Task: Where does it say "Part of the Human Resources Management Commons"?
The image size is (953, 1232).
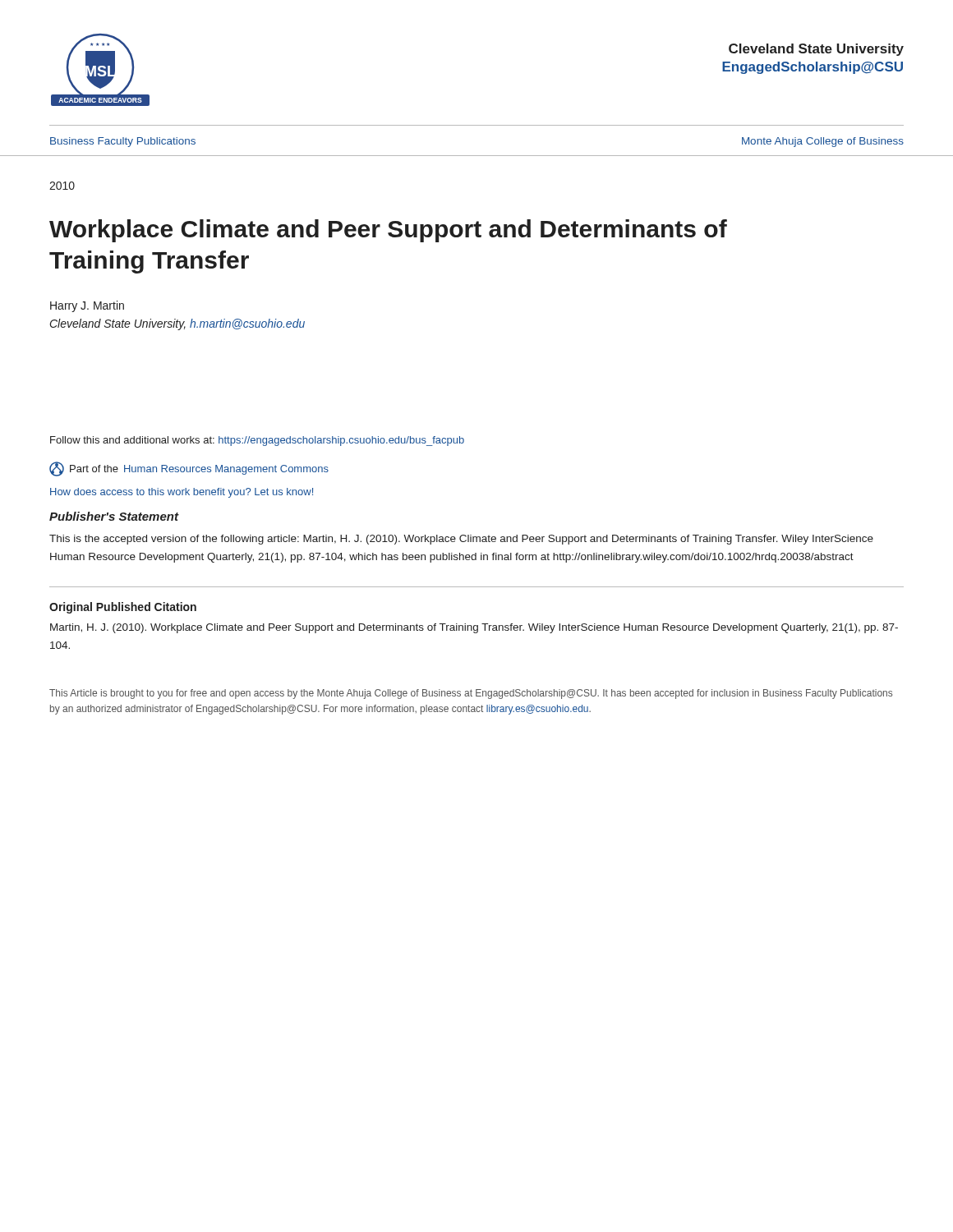Action: [x=189, y=469]
